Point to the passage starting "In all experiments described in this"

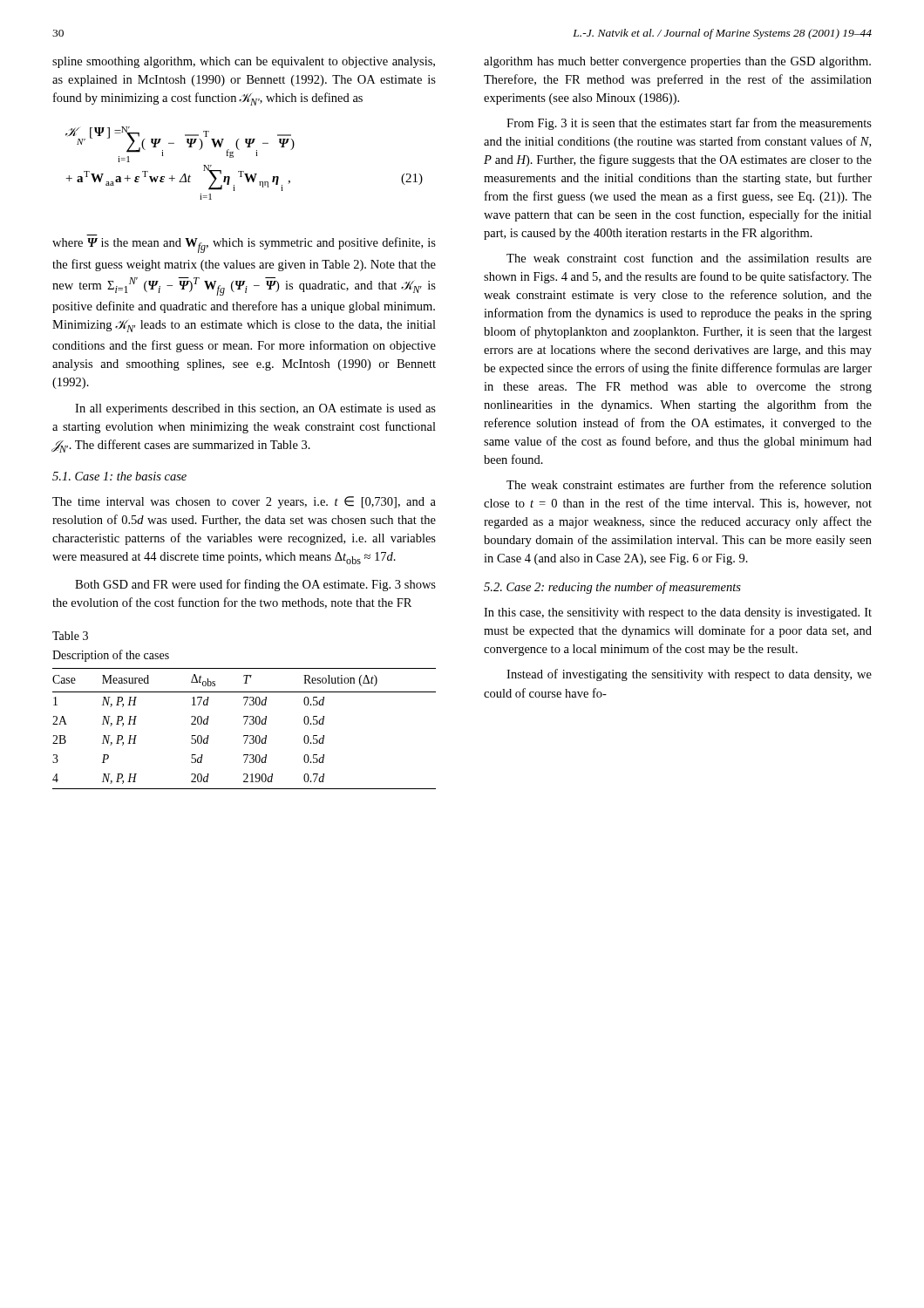[x=244, y=428]
